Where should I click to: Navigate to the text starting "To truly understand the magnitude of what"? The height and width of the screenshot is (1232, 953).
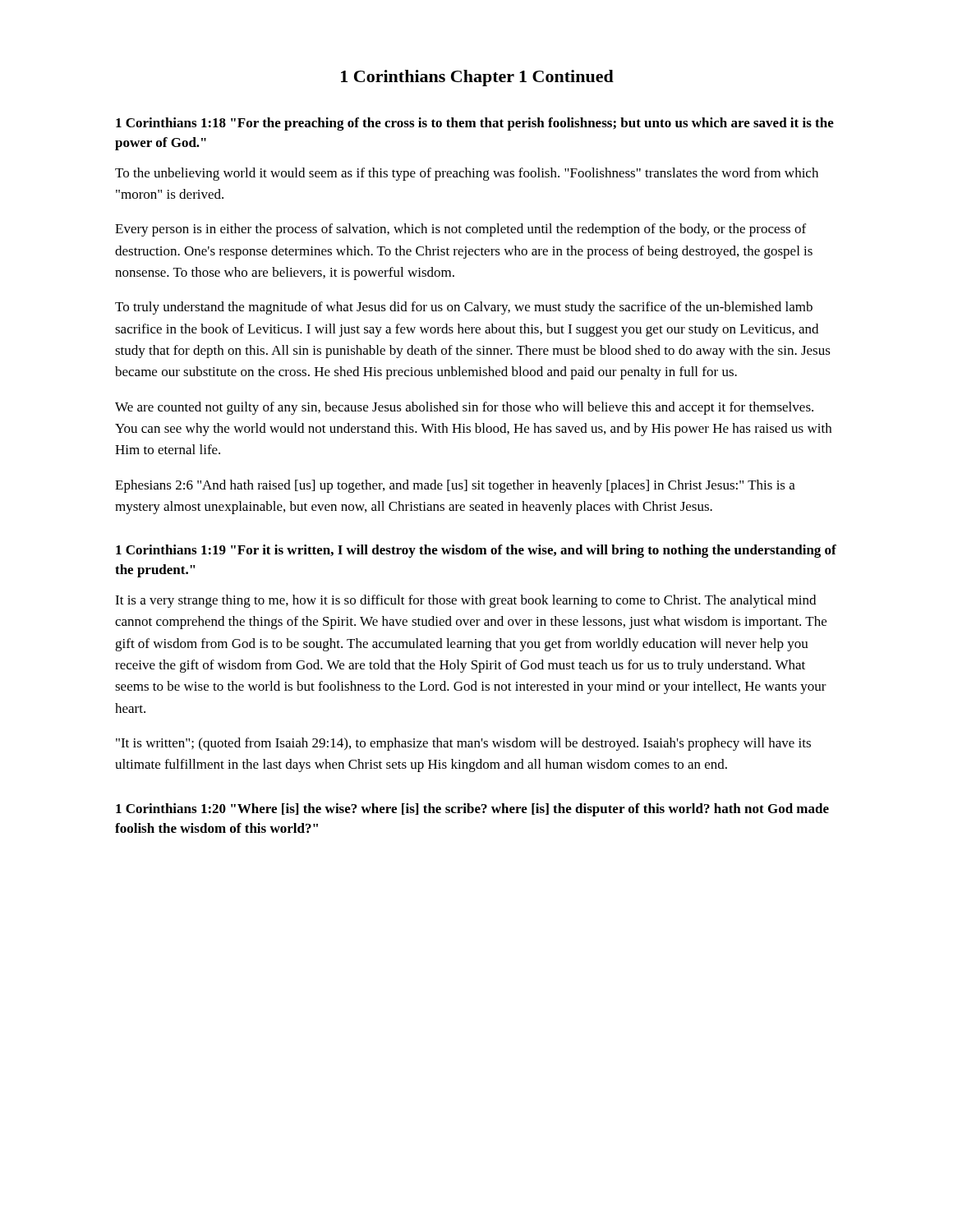pos(473,339)
